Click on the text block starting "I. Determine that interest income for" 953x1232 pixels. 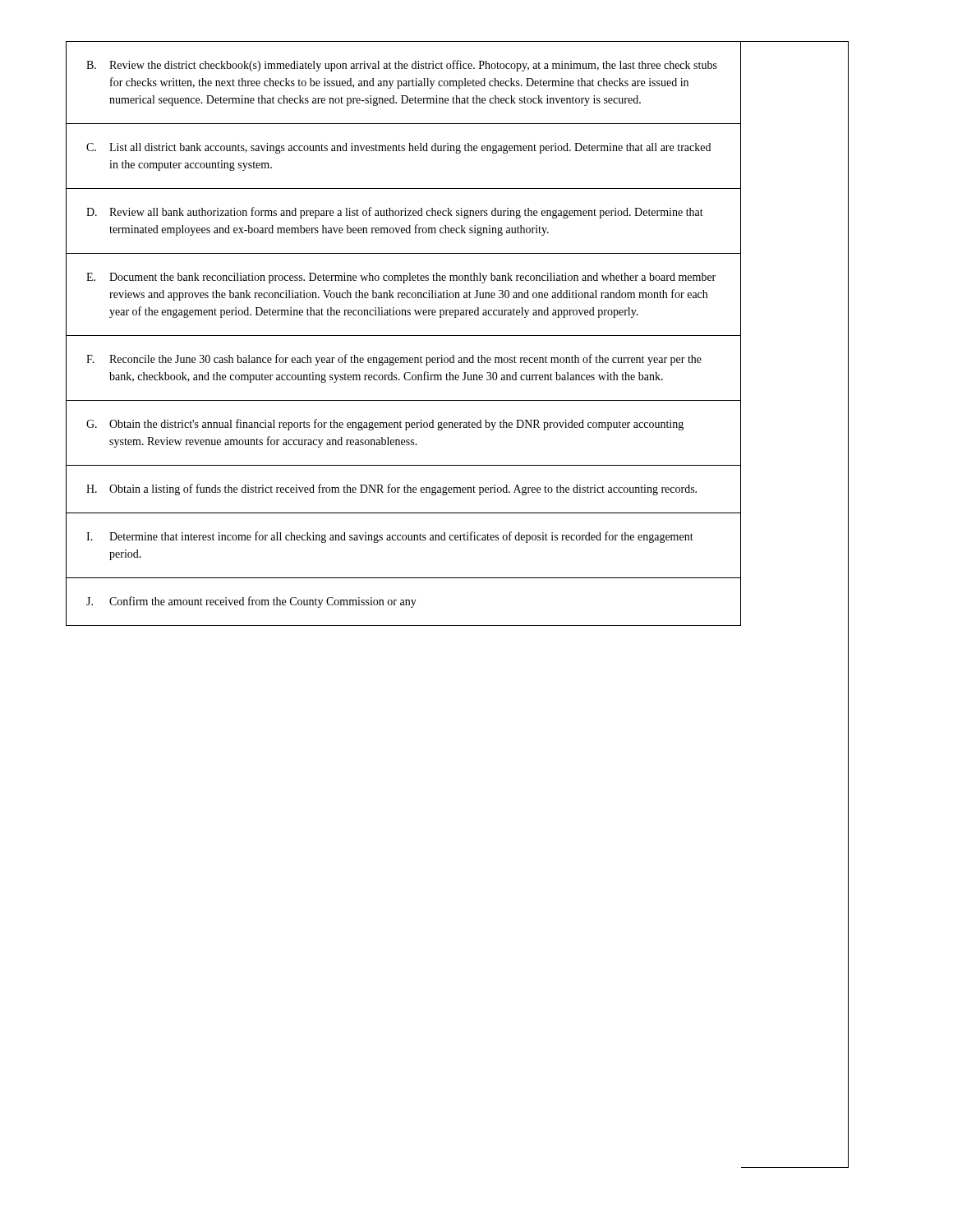tap(403, 545)
